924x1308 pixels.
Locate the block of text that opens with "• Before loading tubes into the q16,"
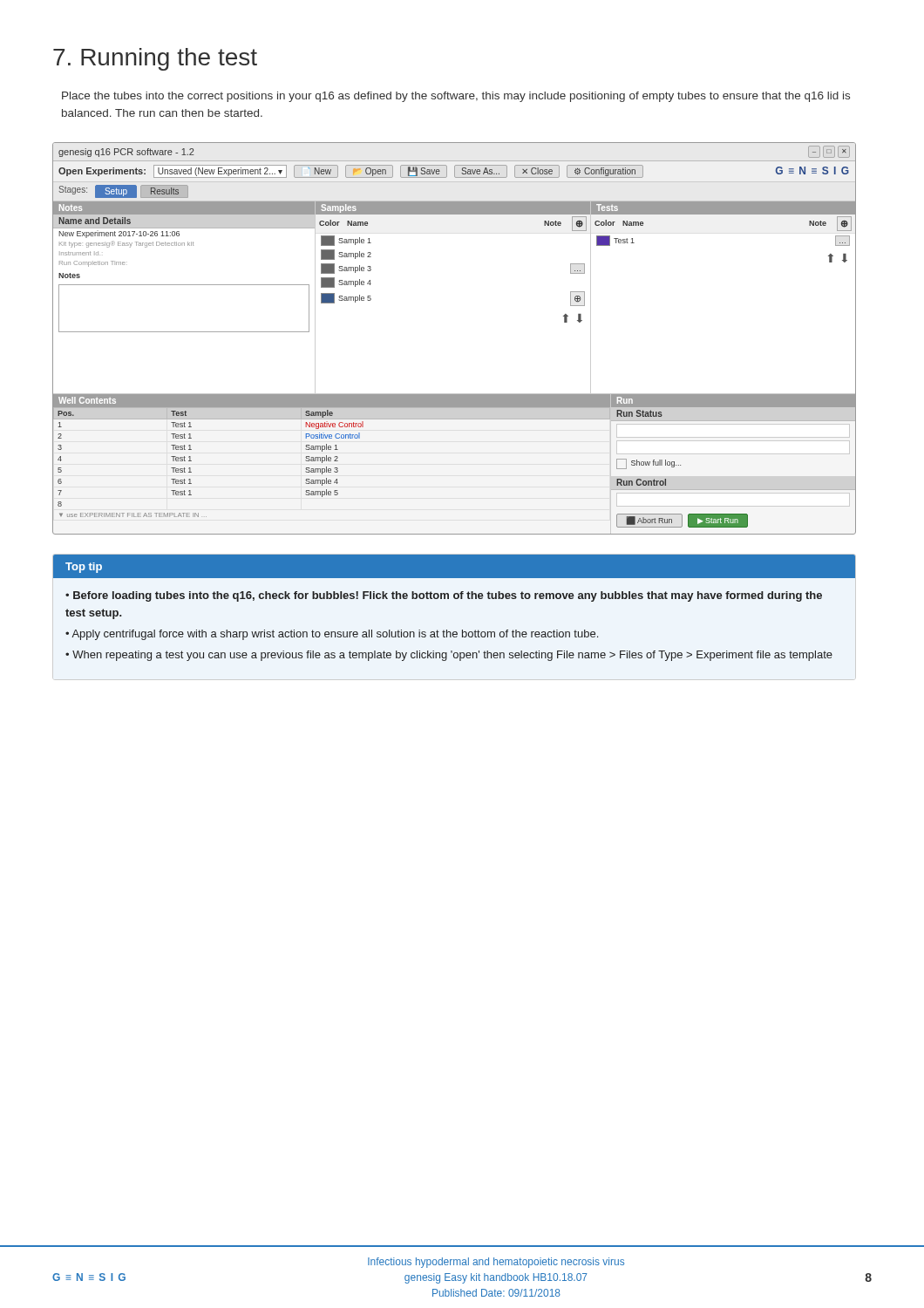coord(444,604)
